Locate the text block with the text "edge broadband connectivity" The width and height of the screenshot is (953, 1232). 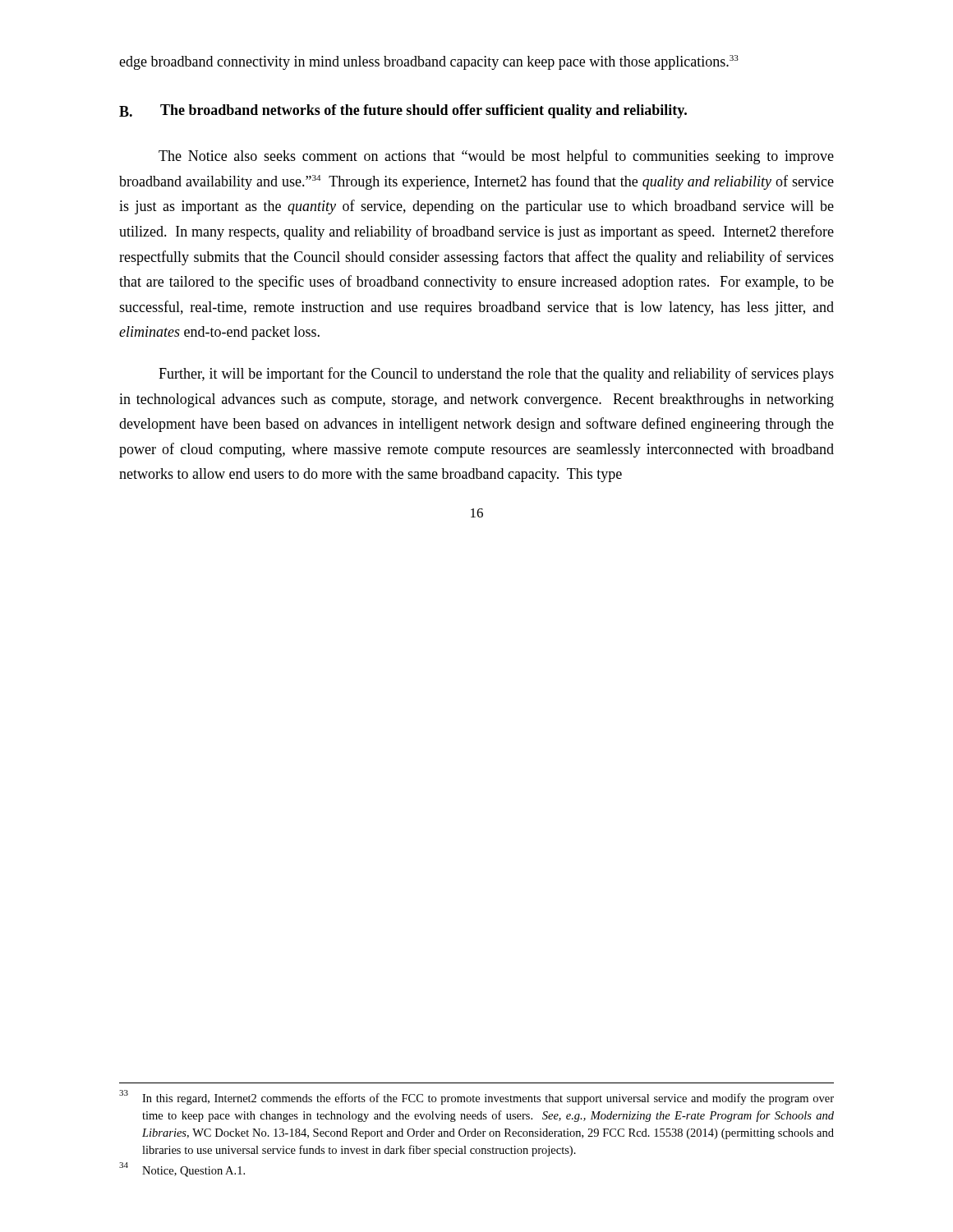click(x=476, y=62)
